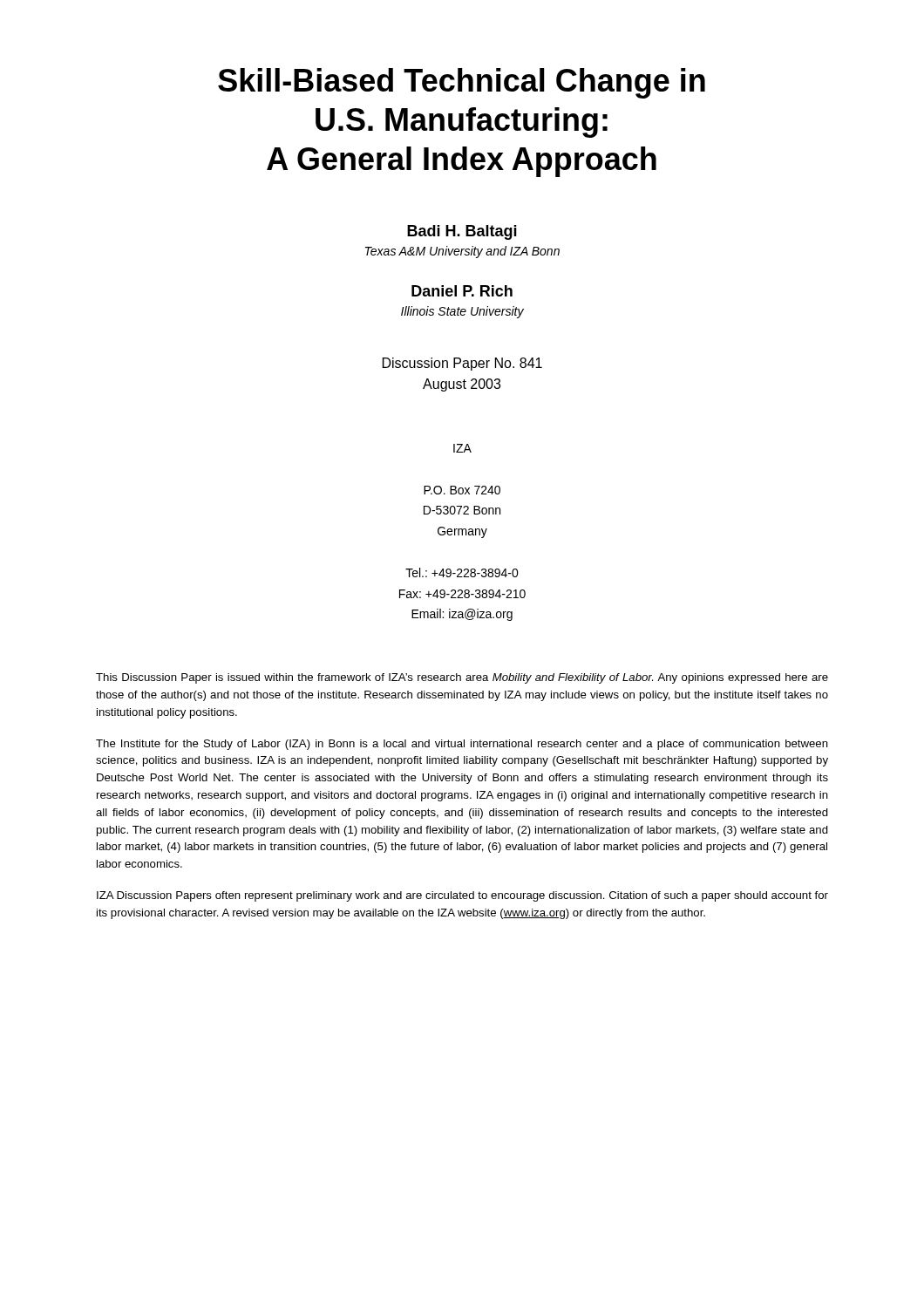Point to the block beginning "Badi H. Baltagi Texas A&M University and"

(462, 240)
